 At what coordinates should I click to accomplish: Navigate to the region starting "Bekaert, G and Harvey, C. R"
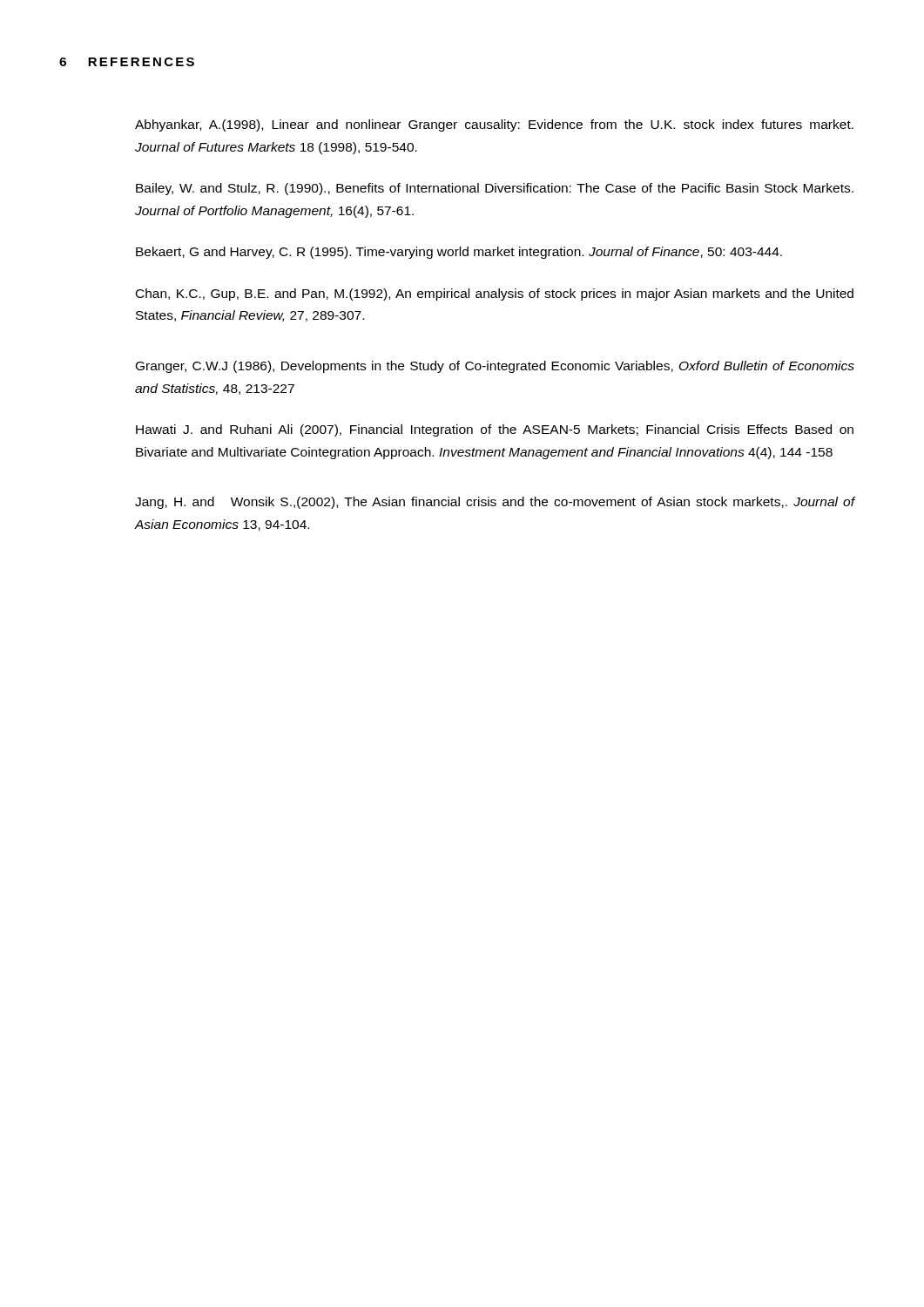459,252
